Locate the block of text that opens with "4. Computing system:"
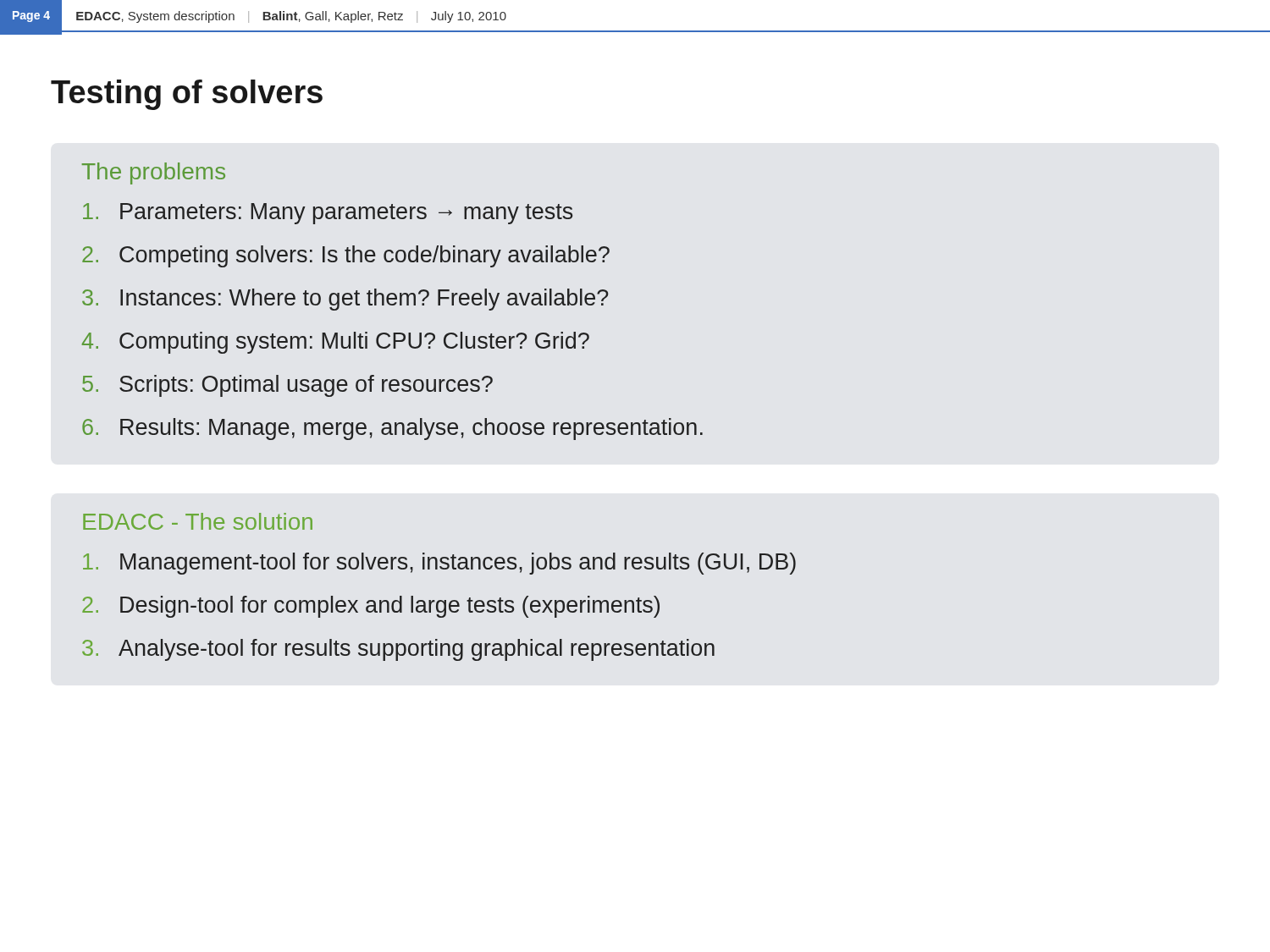This screenshot has width=1270, height=952. (336, 341)
